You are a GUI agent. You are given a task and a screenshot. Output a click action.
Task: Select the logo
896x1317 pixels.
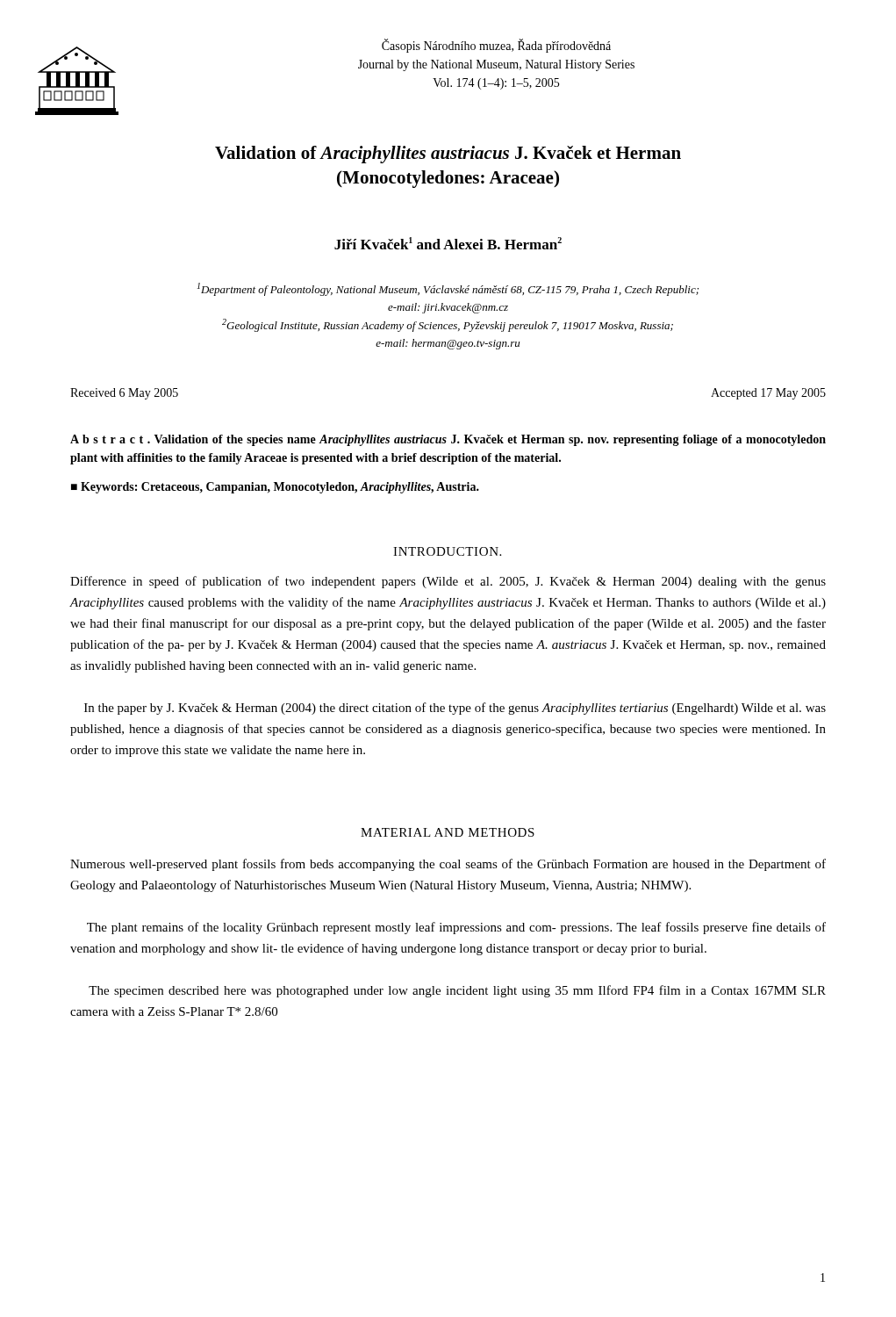[79, 80]
